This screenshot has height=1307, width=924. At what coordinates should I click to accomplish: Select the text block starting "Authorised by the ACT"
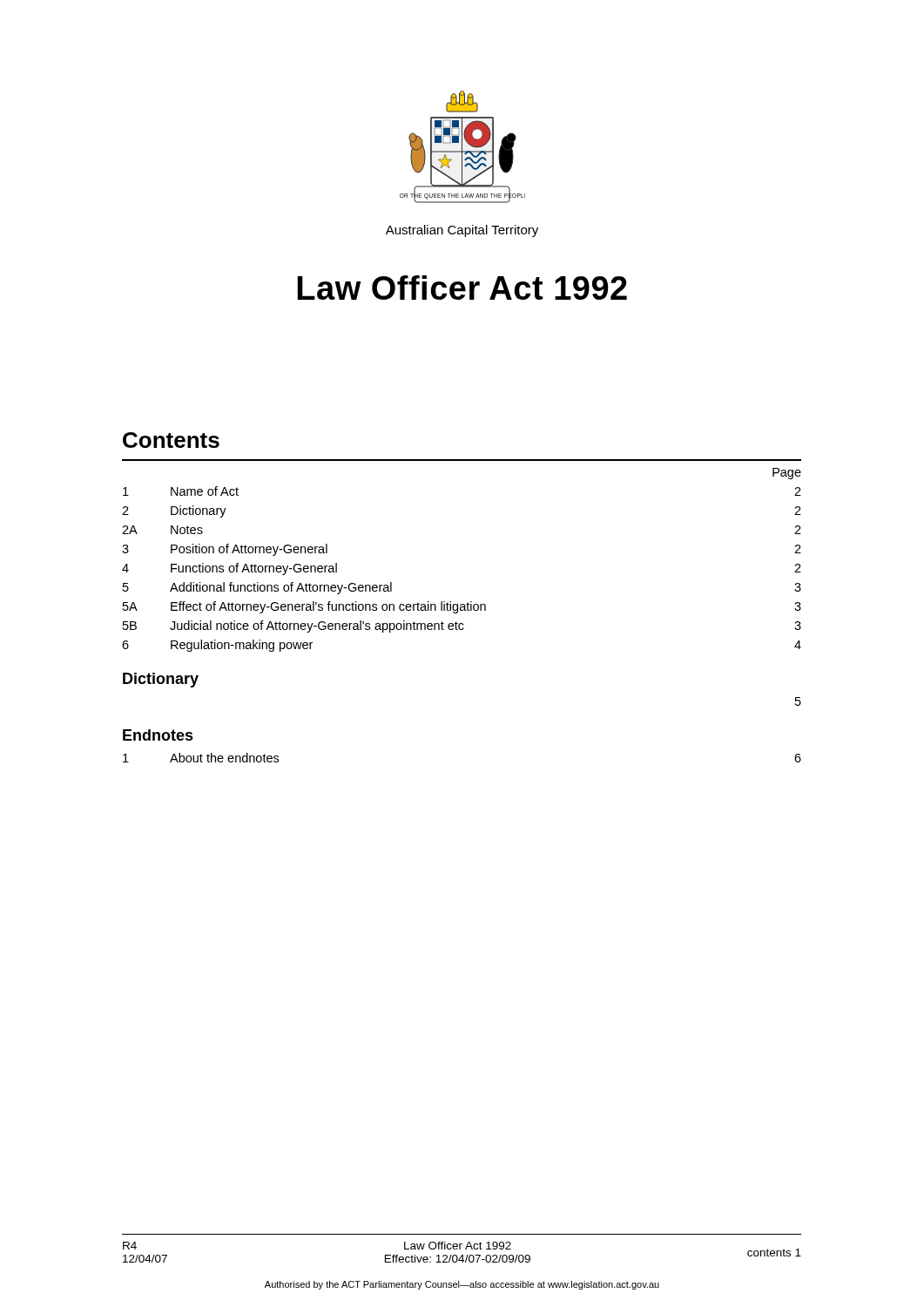462,1284
